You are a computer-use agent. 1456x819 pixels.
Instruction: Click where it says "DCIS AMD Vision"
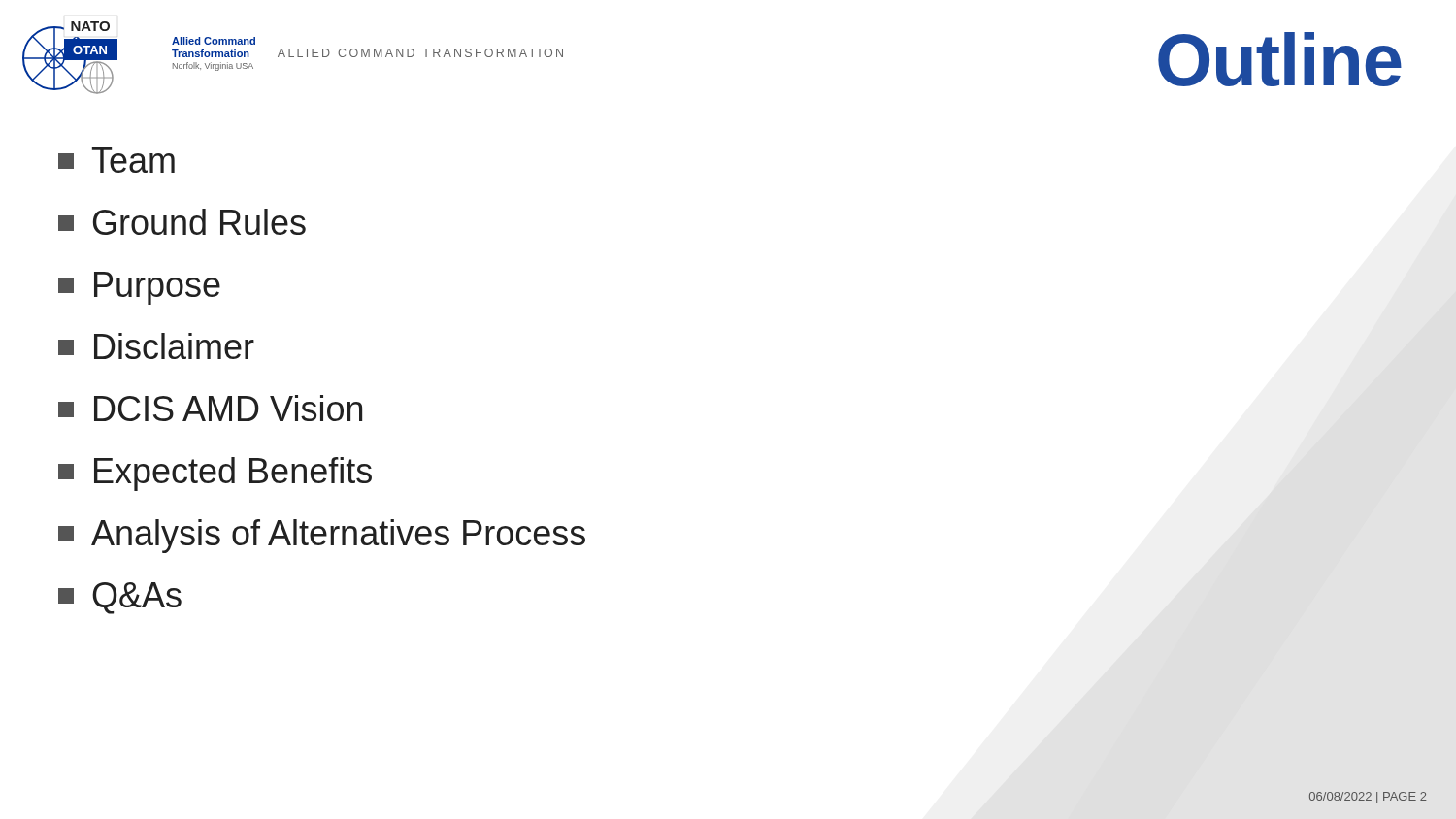click(x=211, y=410)
